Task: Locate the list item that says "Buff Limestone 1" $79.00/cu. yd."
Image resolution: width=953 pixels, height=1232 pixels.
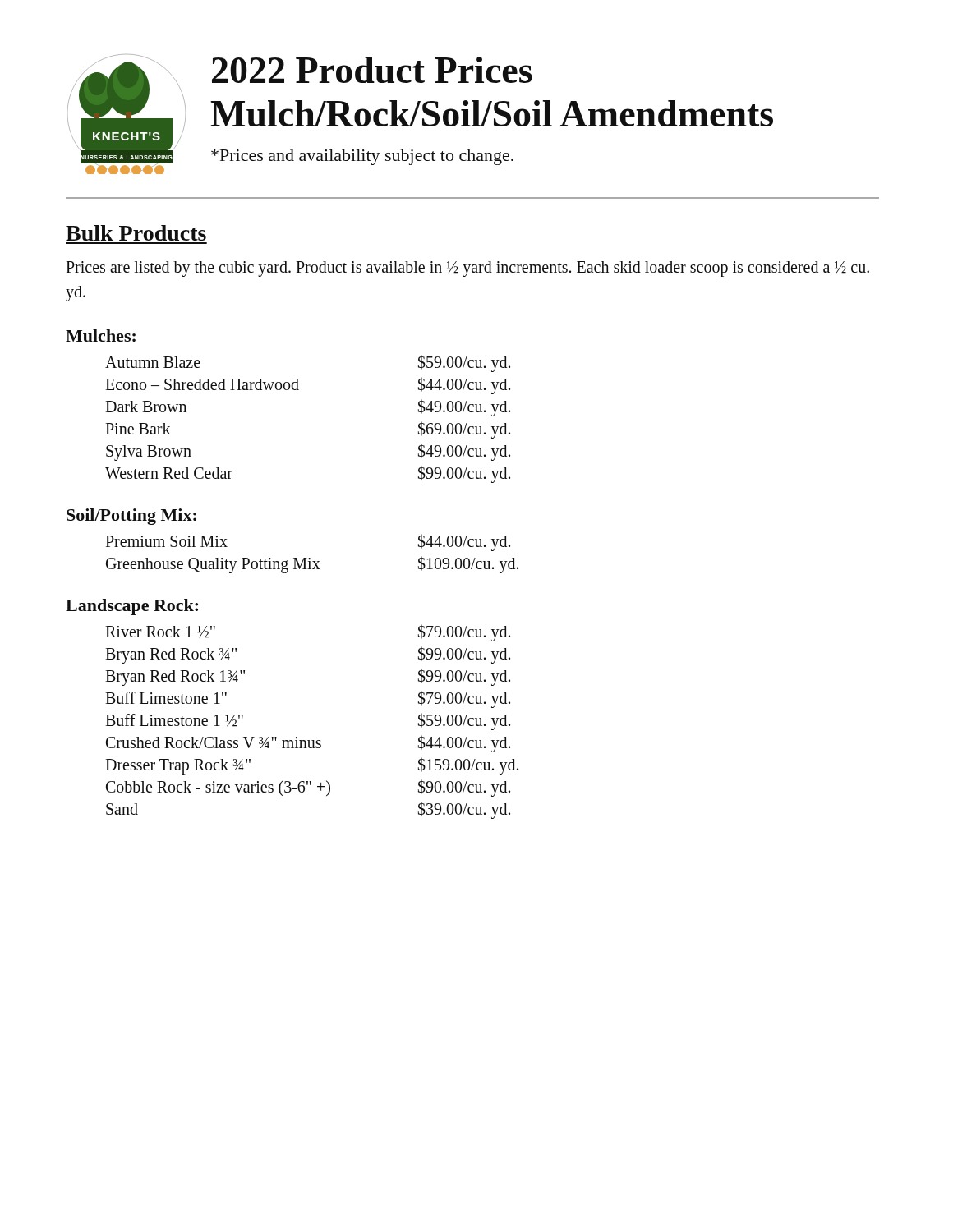Action: [x=170, y=699]
